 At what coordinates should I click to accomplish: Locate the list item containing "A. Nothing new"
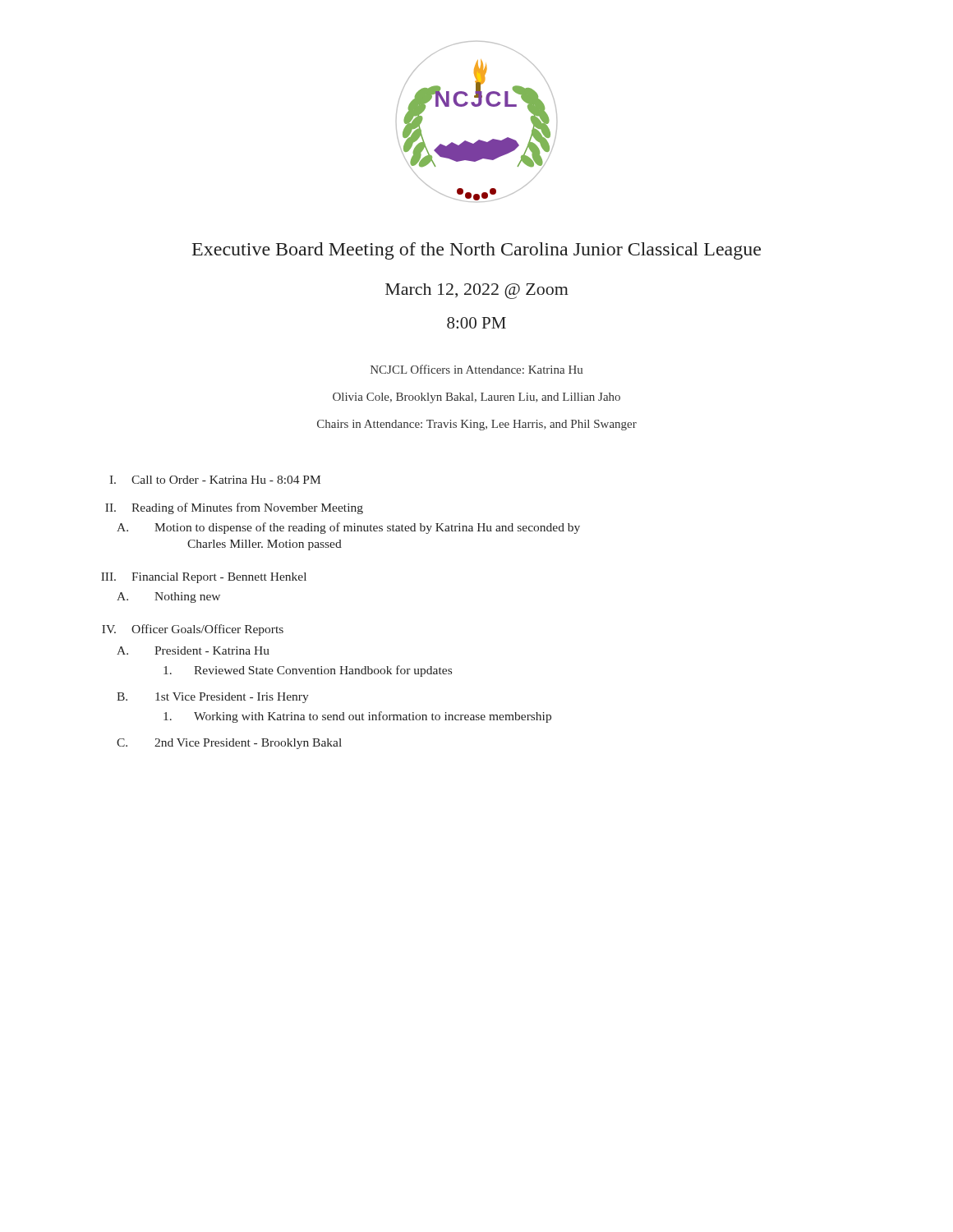click(168, 598)
